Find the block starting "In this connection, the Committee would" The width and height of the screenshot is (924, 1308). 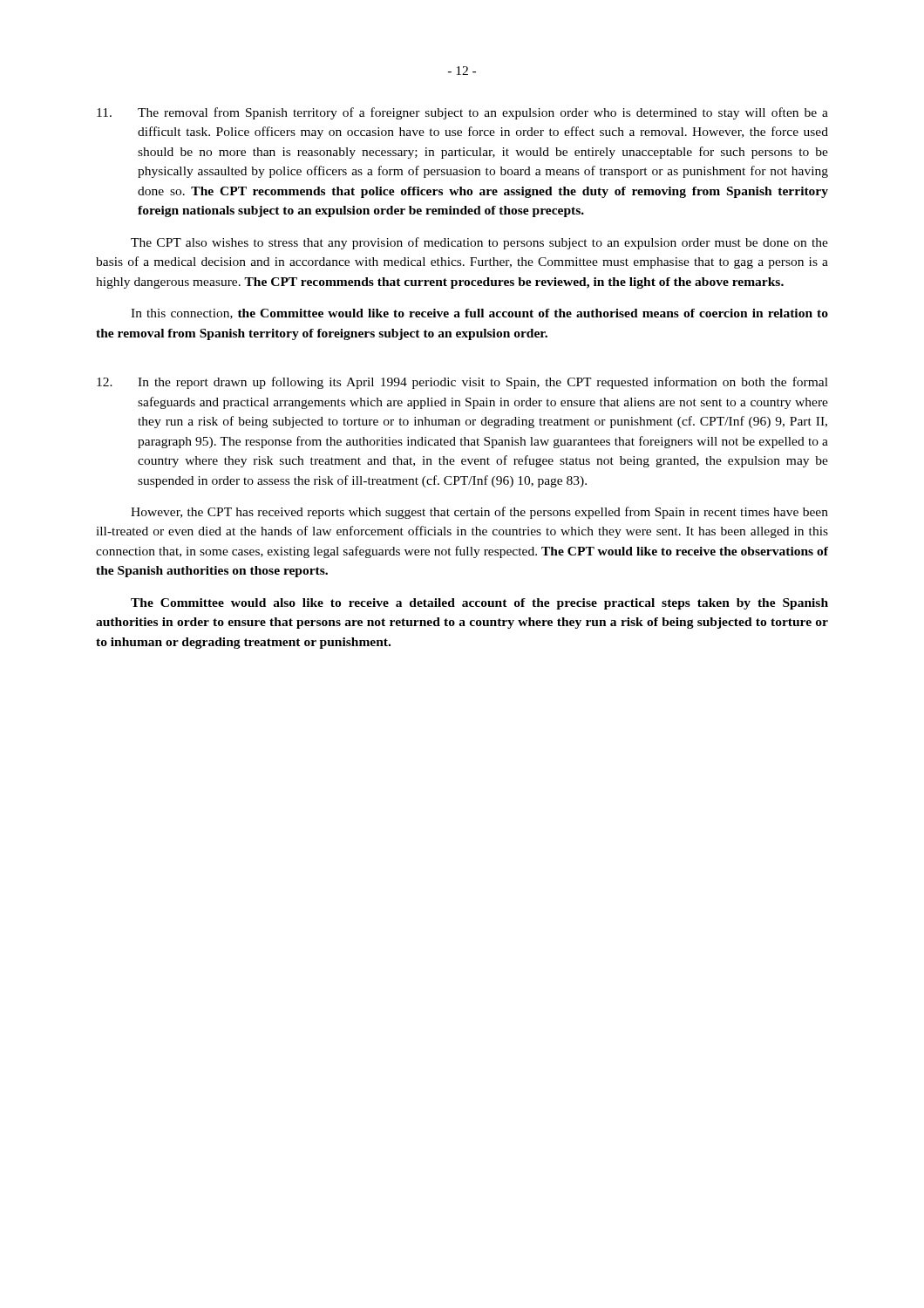462,323
